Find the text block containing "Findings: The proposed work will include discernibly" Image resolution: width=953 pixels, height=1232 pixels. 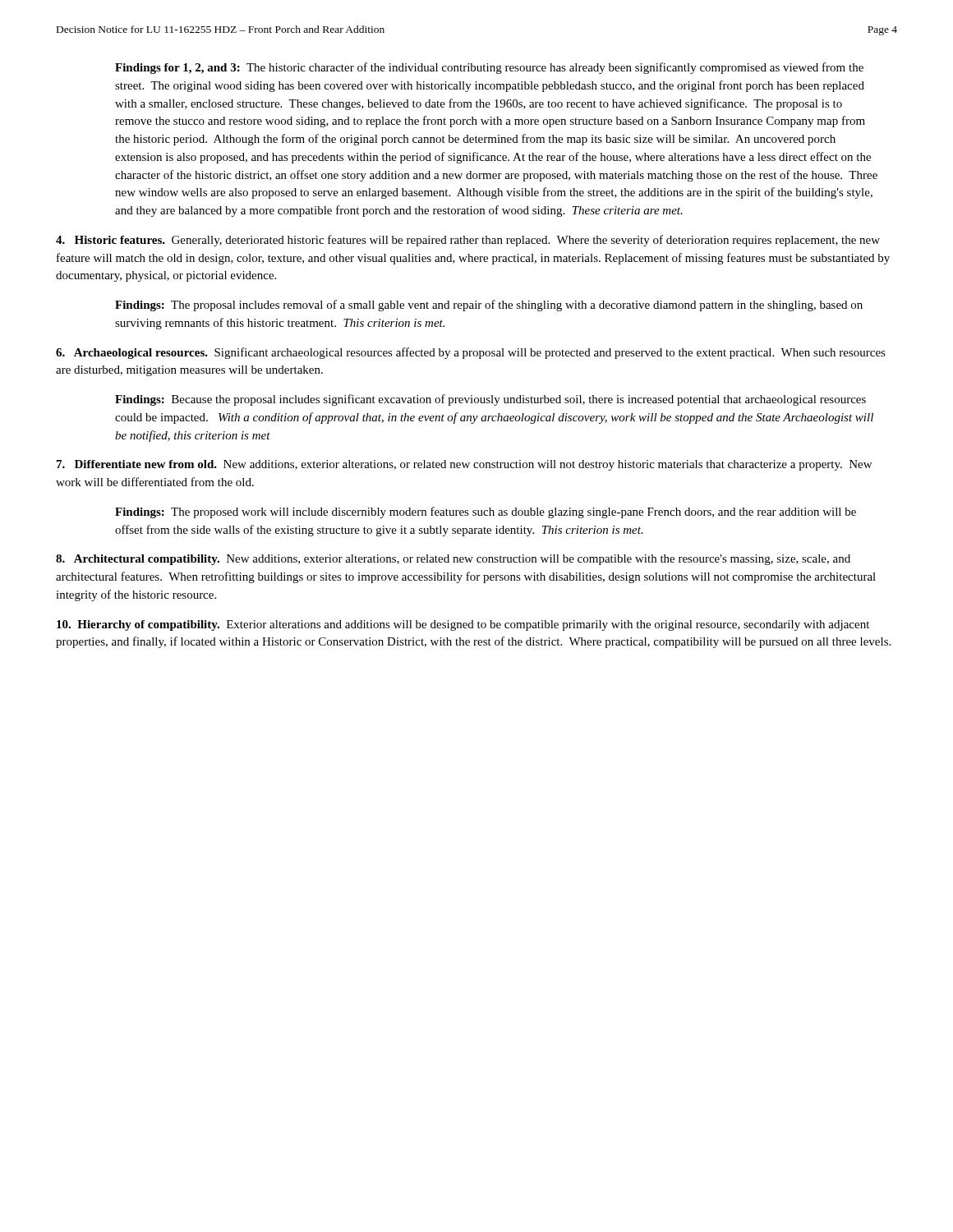(498, 521)
